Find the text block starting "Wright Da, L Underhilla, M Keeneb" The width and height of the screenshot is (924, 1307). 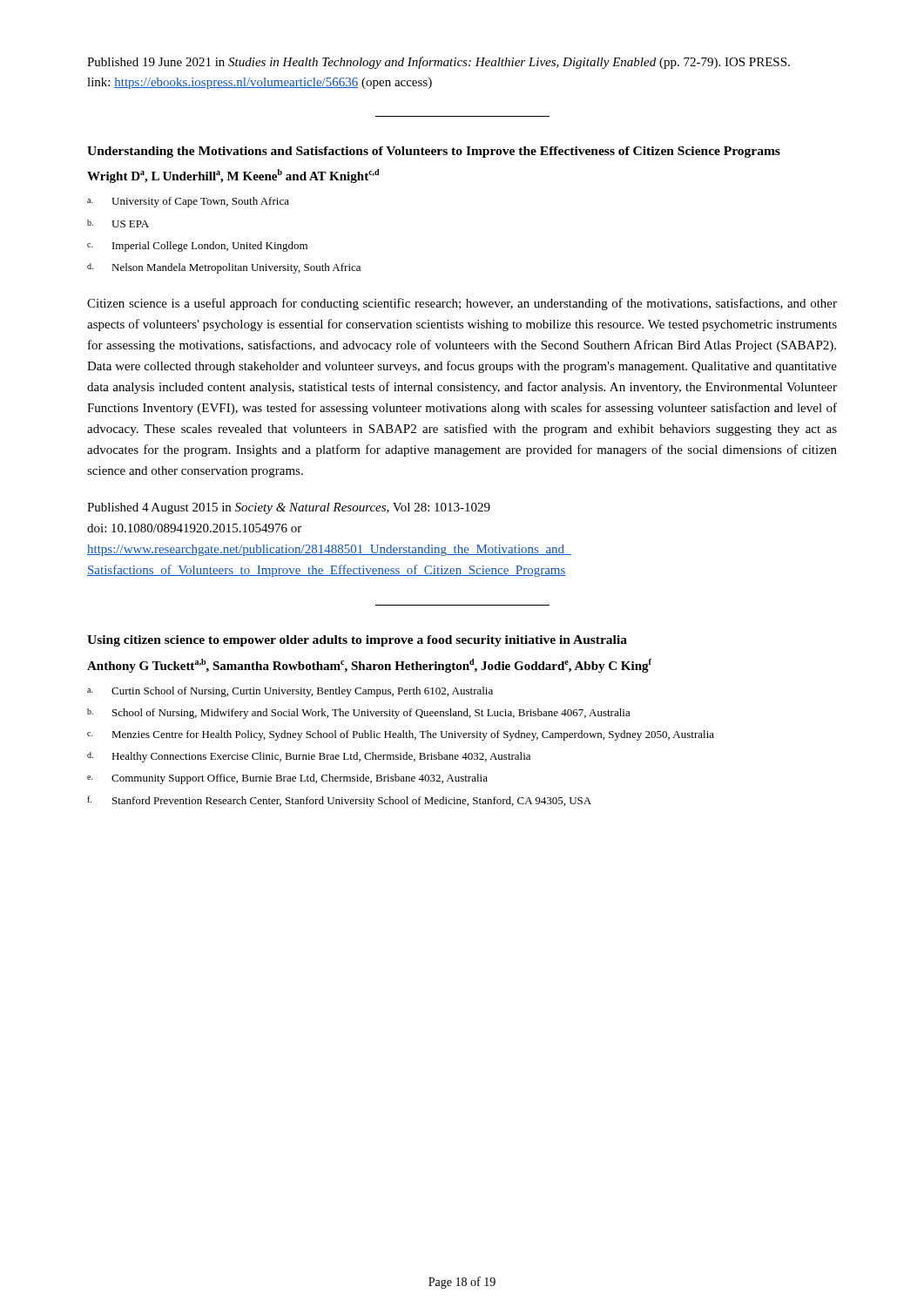tap(233, 176)
